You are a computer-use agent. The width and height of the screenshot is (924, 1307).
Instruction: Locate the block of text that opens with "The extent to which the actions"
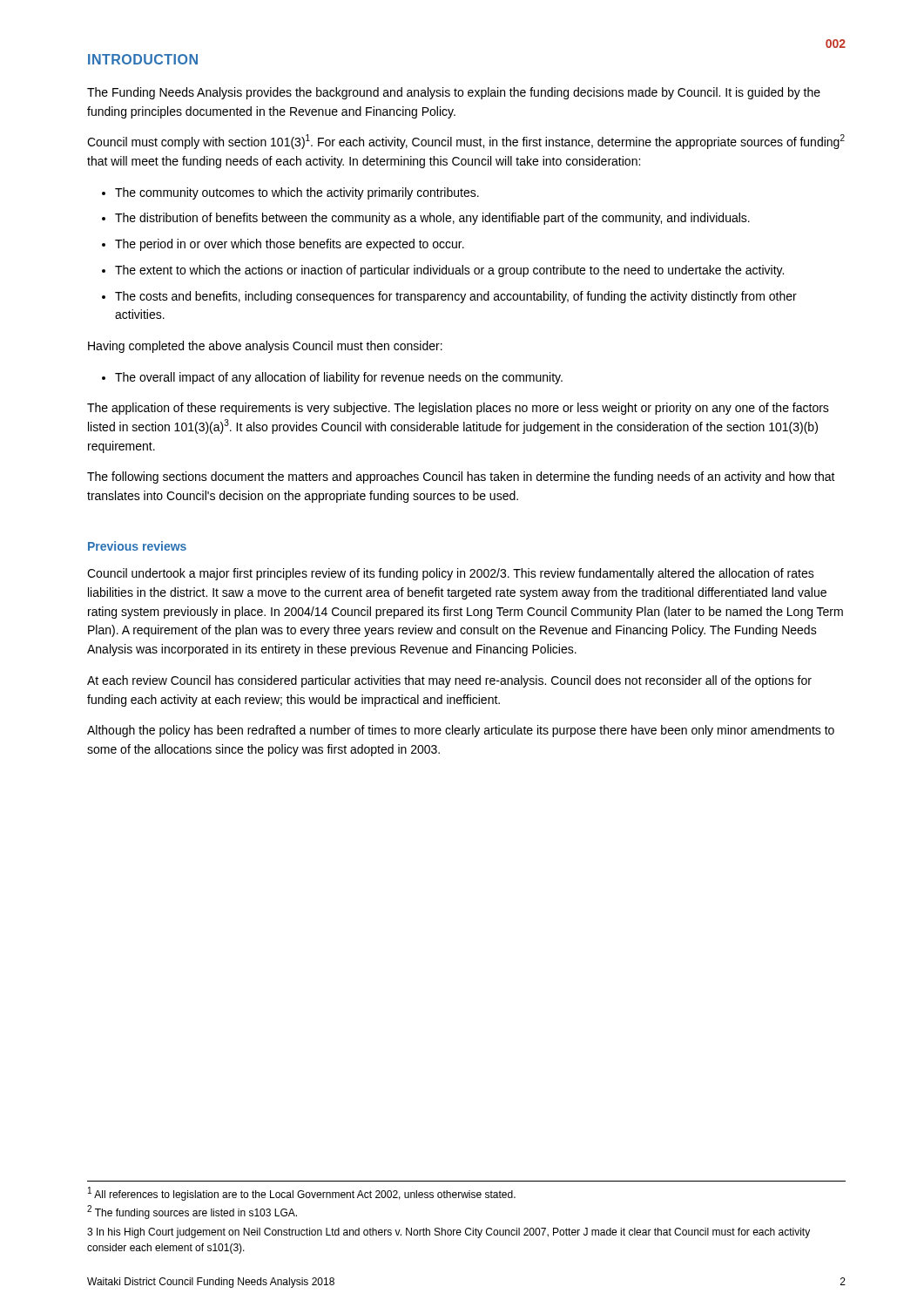pyautogui.click(x=466, y=271)
